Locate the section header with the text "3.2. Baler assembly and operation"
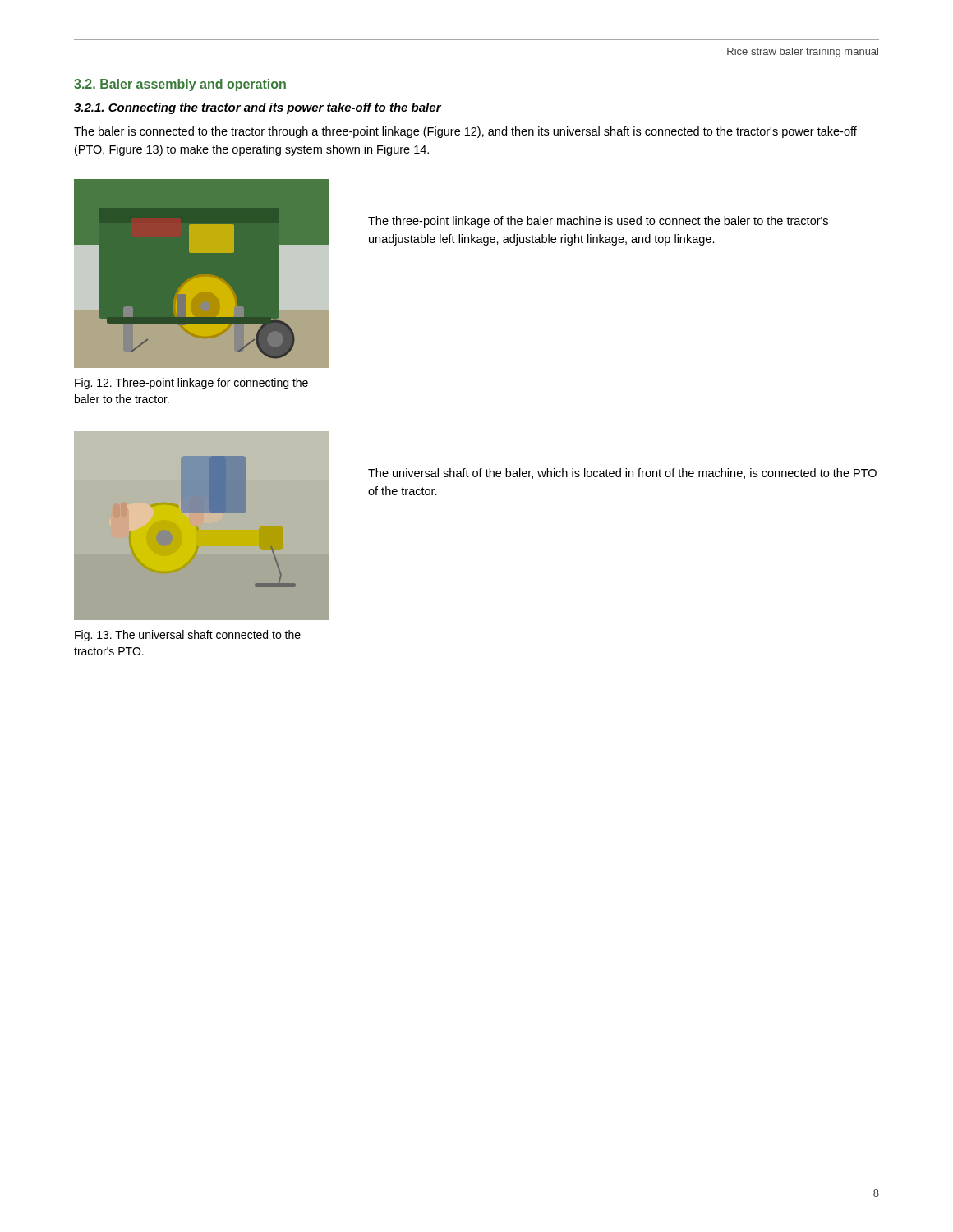Viewport: 953px width, 1232px height. (180, 84)
